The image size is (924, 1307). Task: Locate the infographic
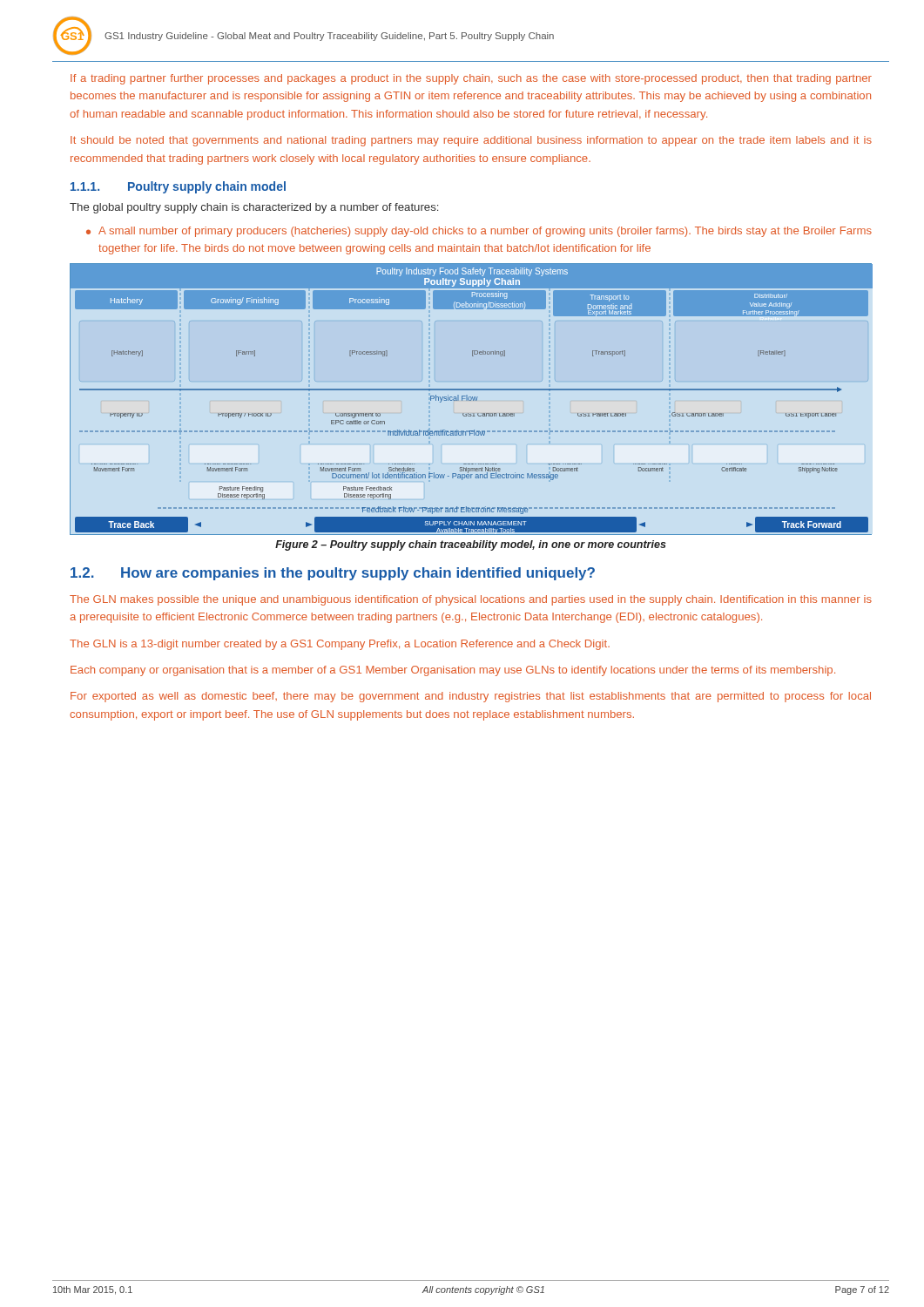tap(471, 399)
